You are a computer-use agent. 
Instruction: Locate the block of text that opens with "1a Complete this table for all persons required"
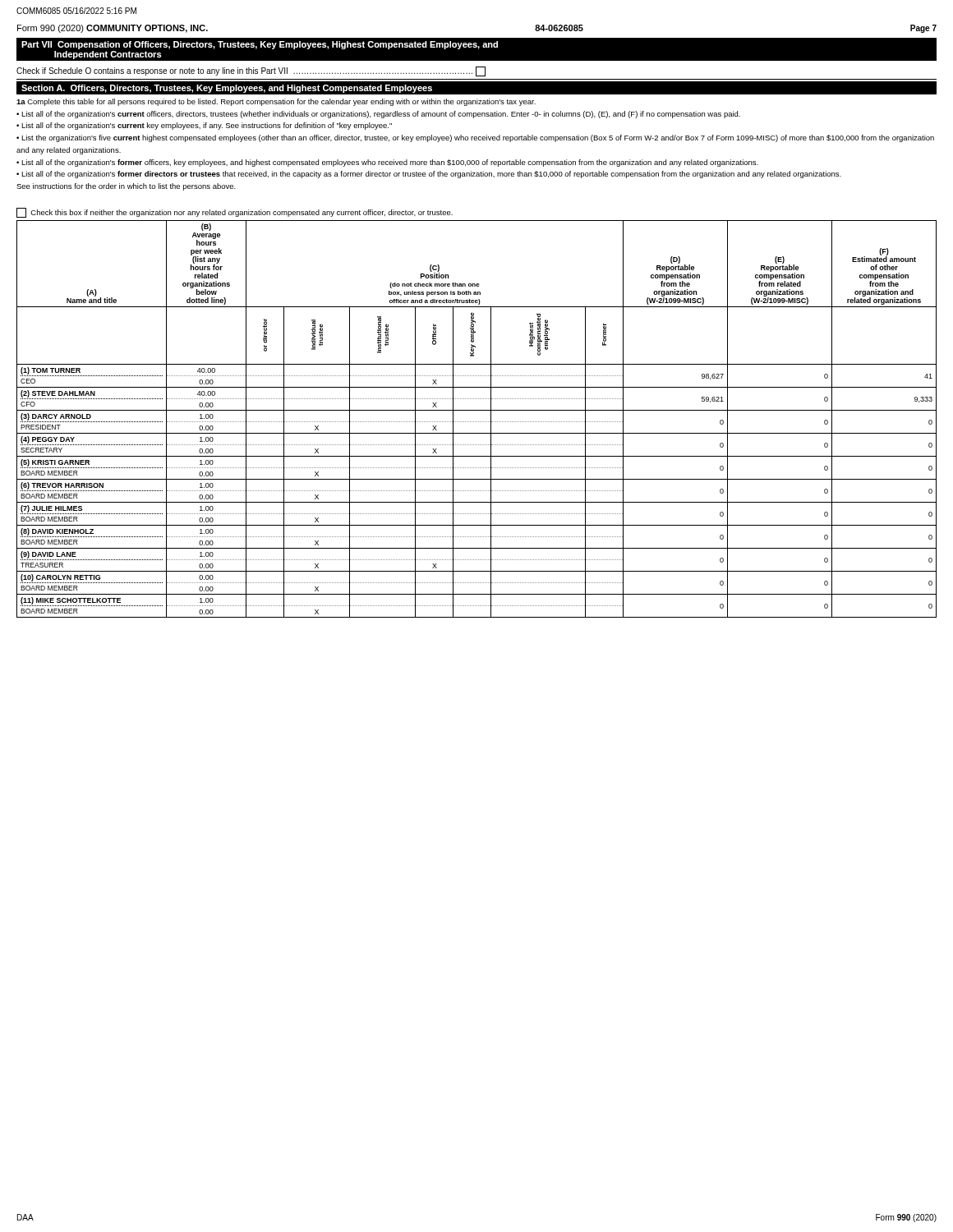tap(475, 144)
